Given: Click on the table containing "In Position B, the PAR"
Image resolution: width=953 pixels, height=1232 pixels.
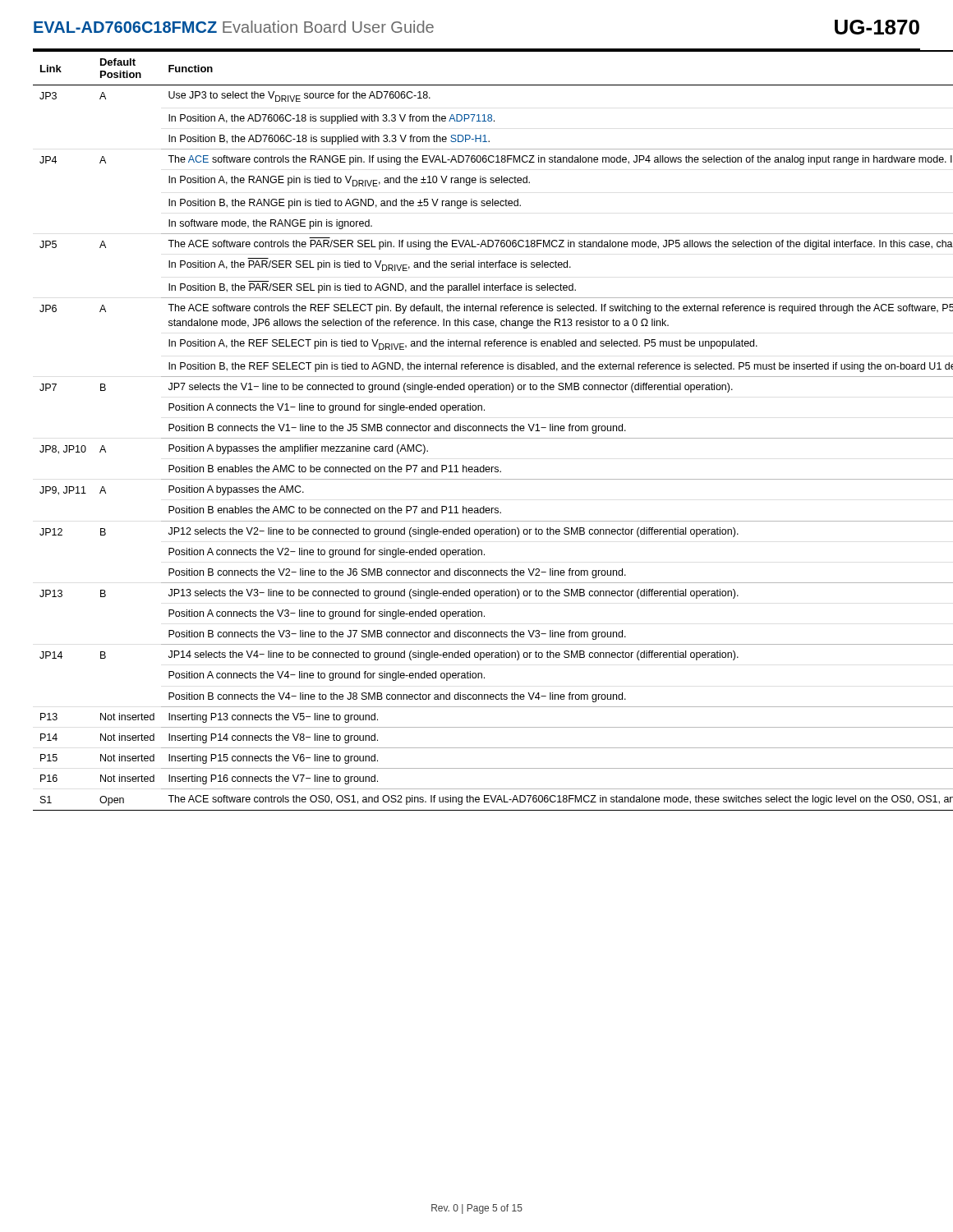Looking at the screenshot, I should (476, 431).
